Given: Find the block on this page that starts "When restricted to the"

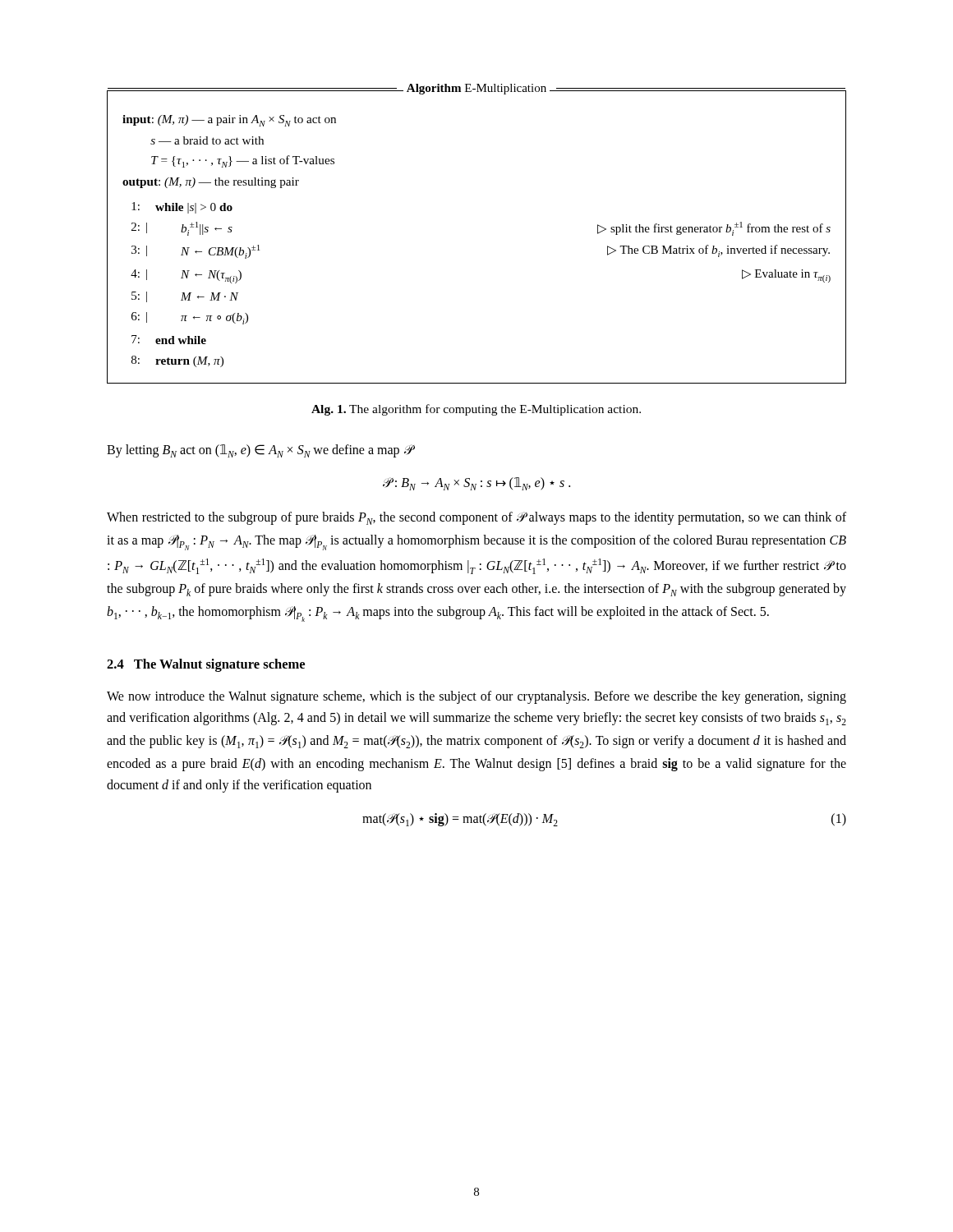Looking at the screenshot, I should click(476, 567).
